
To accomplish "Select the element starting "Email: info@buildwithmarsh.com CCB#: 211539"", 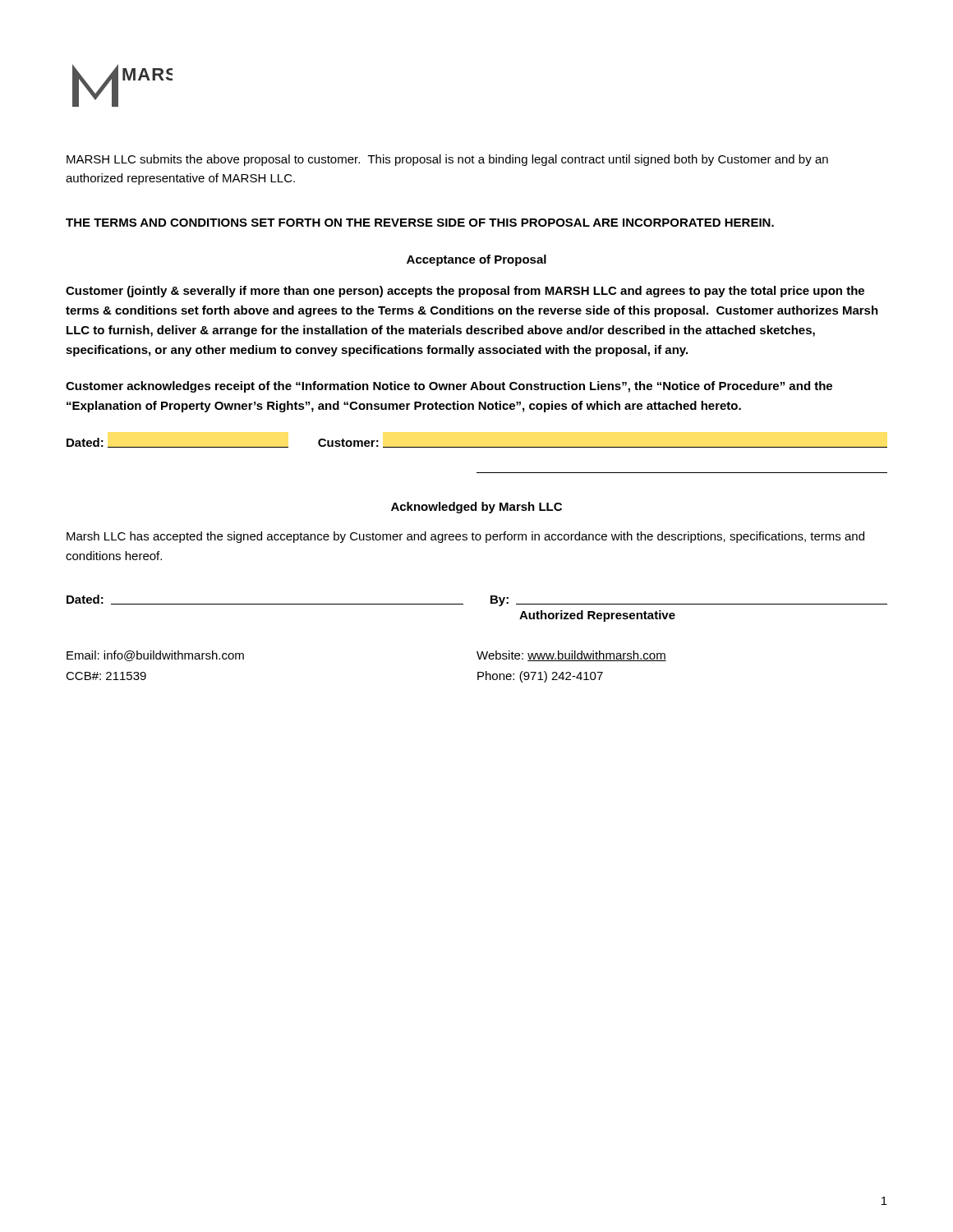I will tap(155, 665).
